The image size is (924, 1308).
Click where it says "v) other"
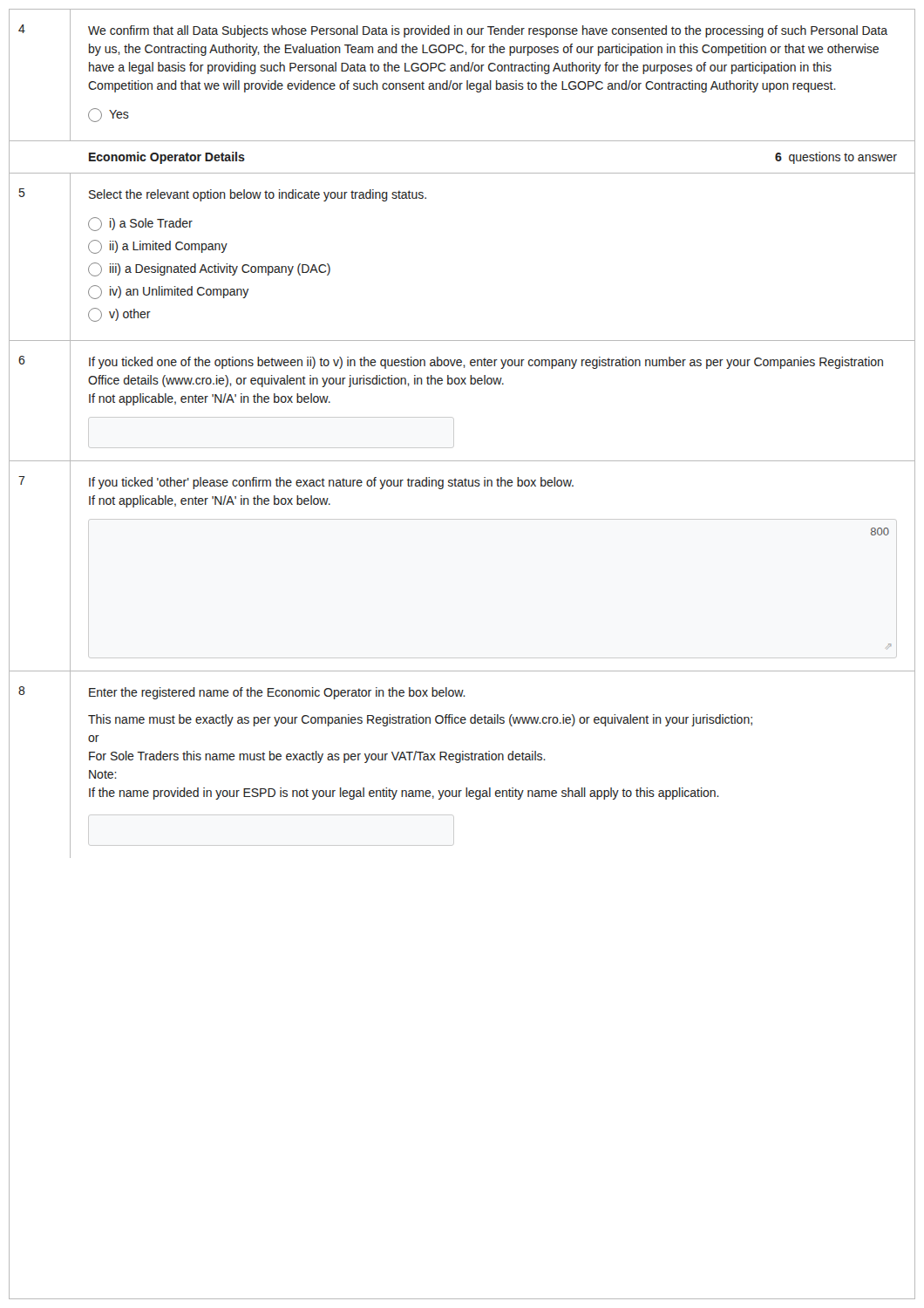(119, 314)
